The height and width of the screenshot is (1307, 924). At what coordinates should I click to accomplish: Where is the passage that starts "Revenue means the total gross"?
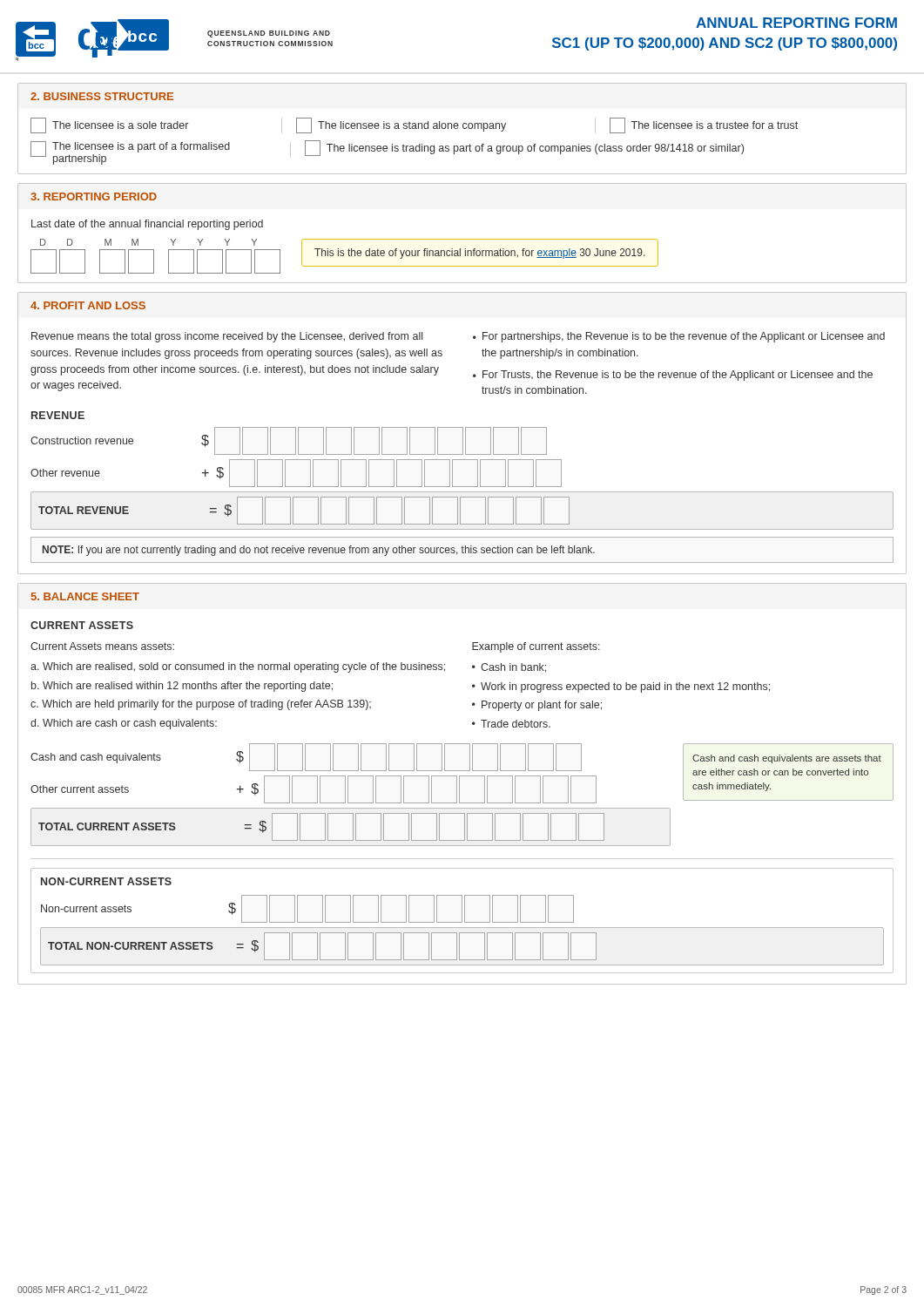click(236, 361)
